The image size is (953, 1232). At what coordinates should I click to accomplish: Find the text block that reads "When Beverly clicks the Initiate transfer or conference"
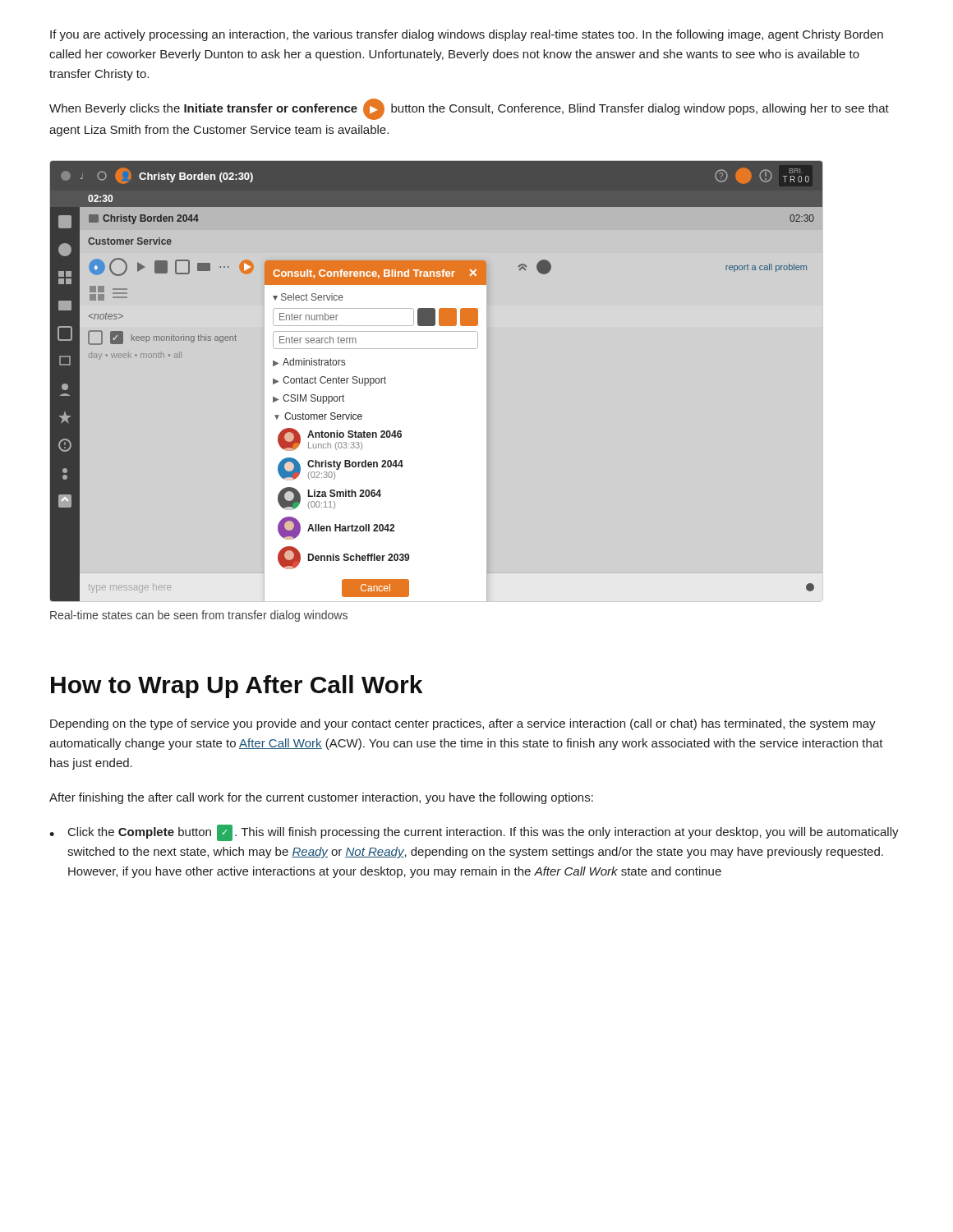[x=469, y=117]
